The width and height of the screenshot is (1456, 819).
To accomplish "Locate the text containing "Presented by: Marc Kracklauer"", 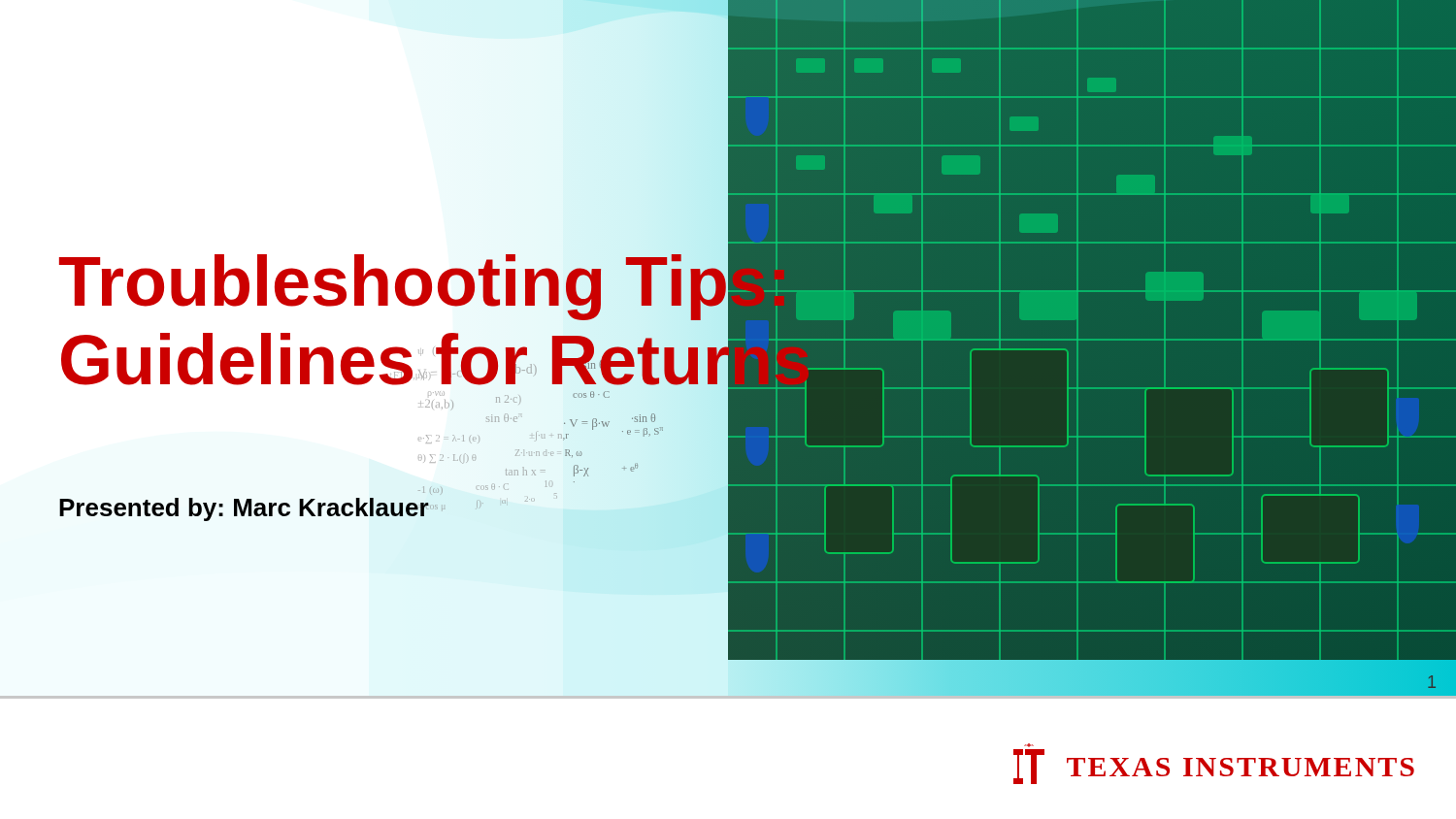I will (x=243, y=508).
